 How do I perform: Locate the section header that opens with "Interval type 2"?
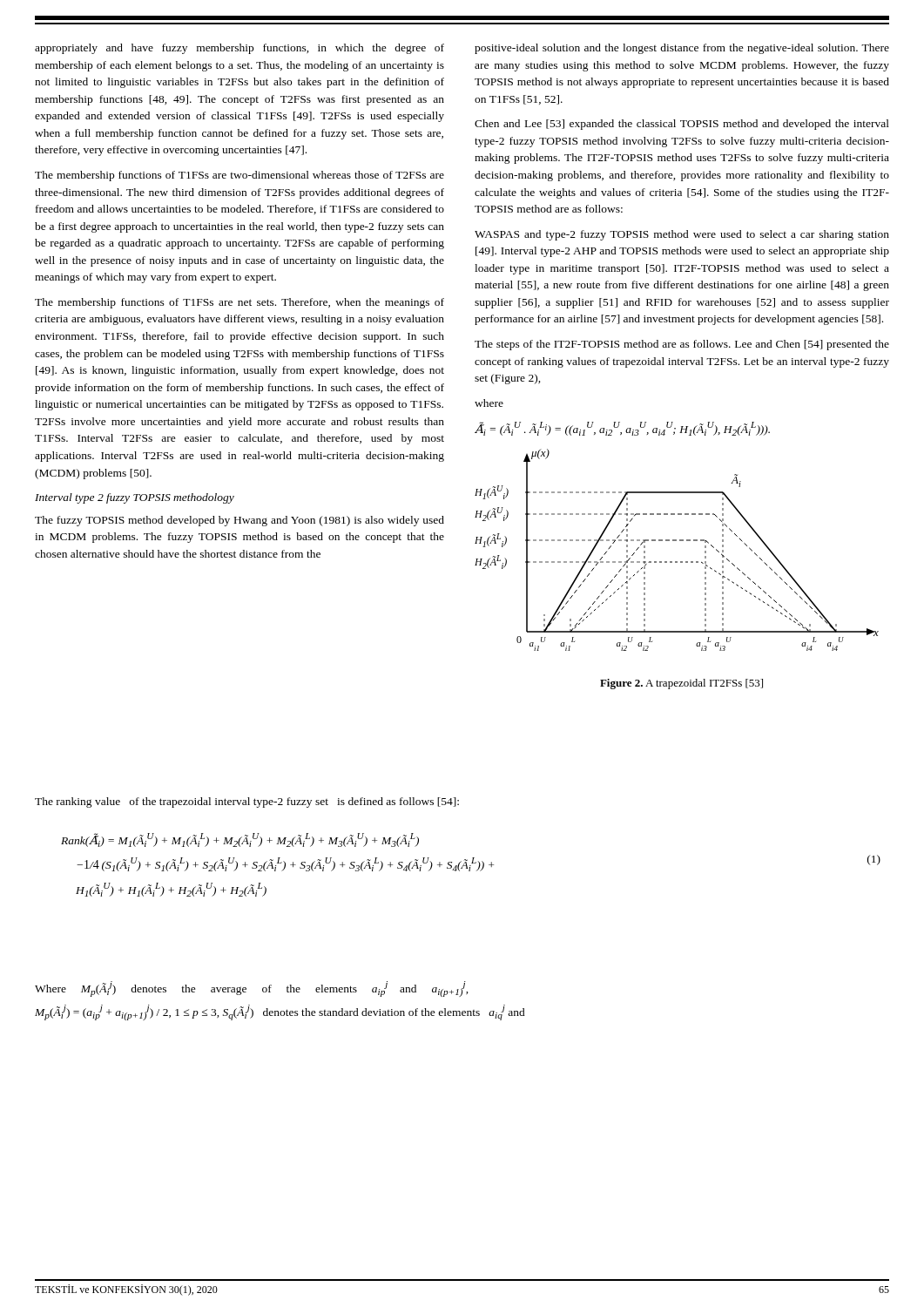point(240,497)
